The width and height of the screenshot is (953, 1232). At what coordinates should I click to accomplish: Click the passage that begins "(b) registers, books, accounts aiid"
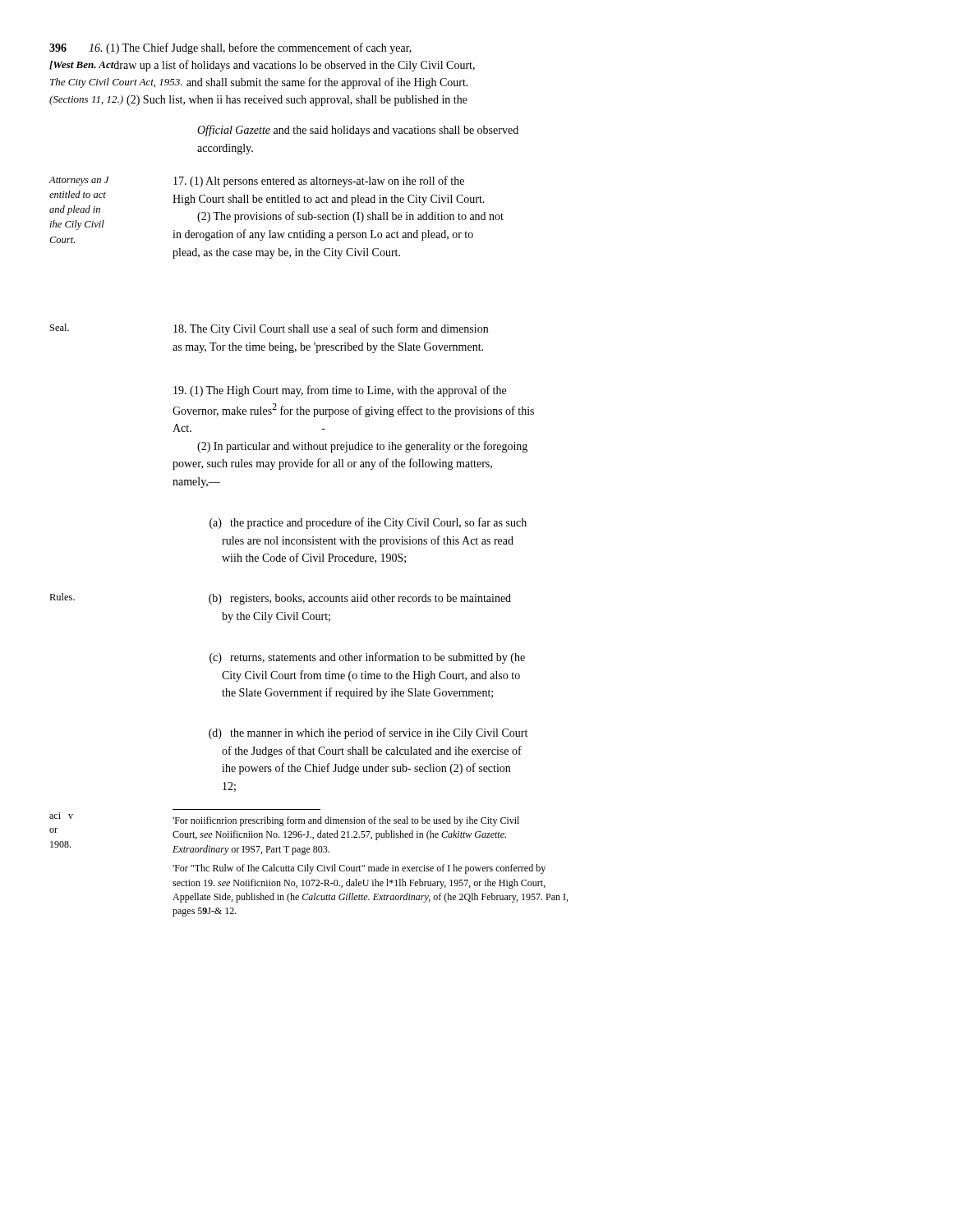click(360, 599)
